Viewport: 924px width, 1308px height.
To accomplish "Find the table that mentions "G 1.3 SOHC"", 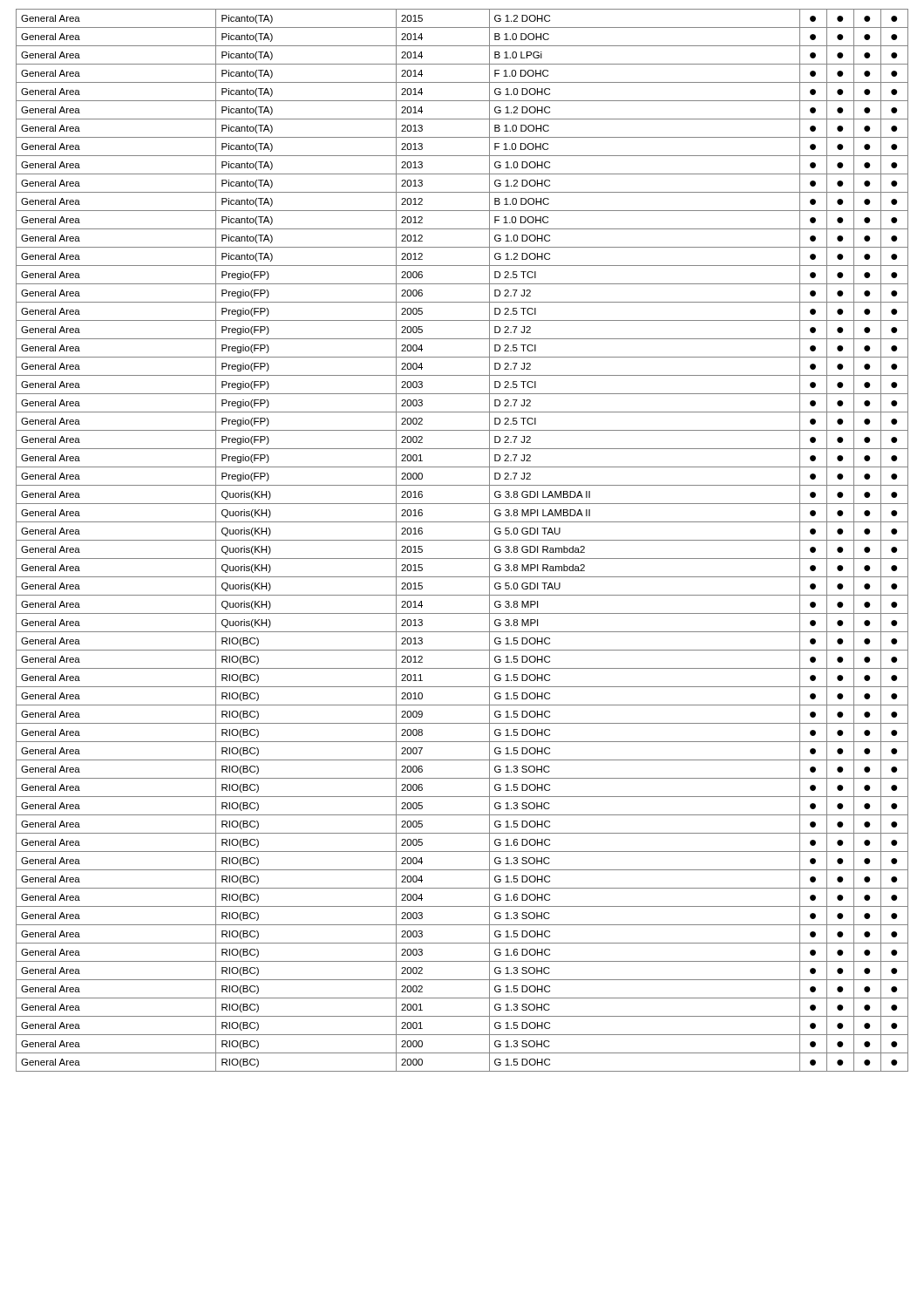I will point(462,540).
